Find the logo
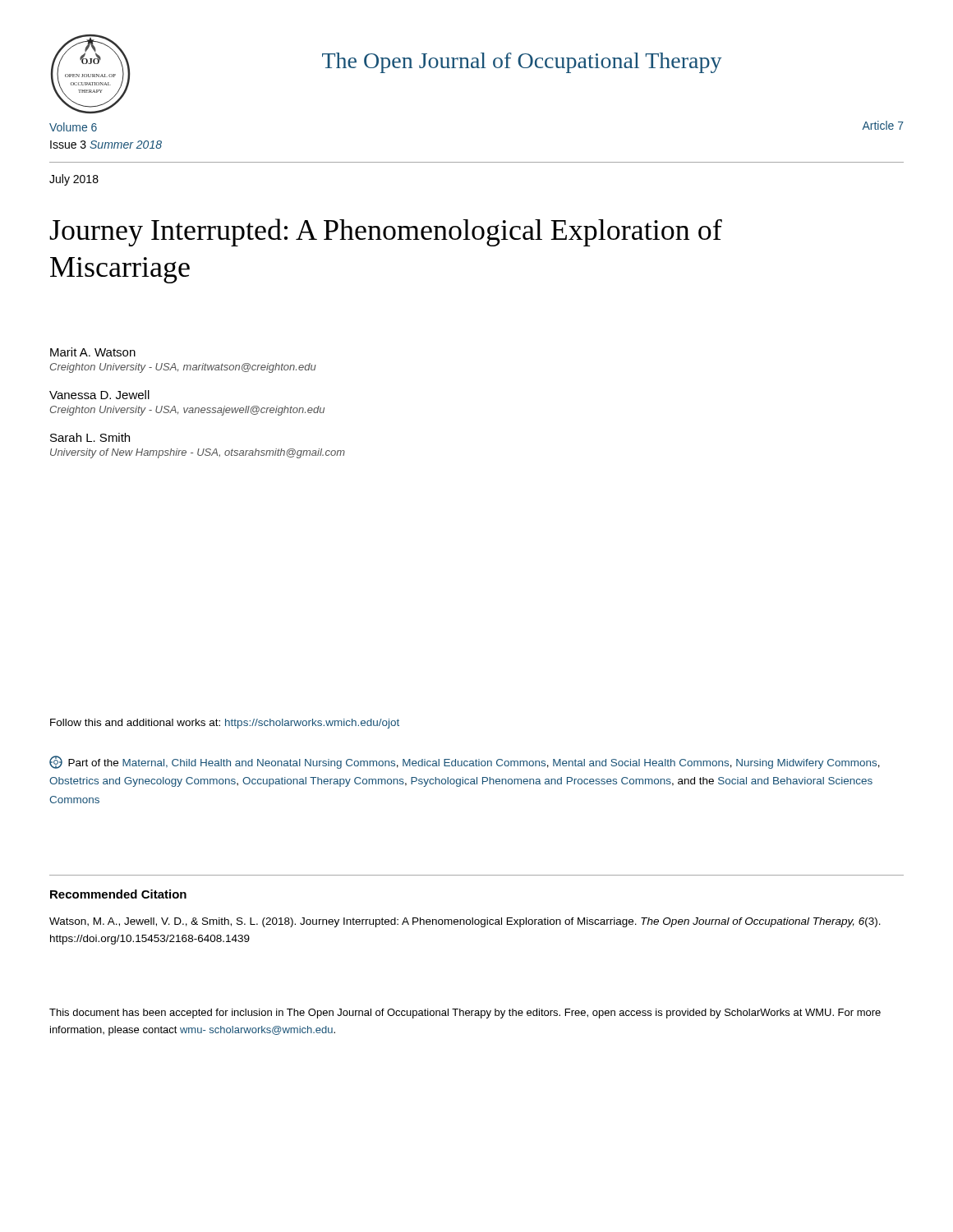The width and height of the screenshot is (953, 1232). (x=94, y=76)
